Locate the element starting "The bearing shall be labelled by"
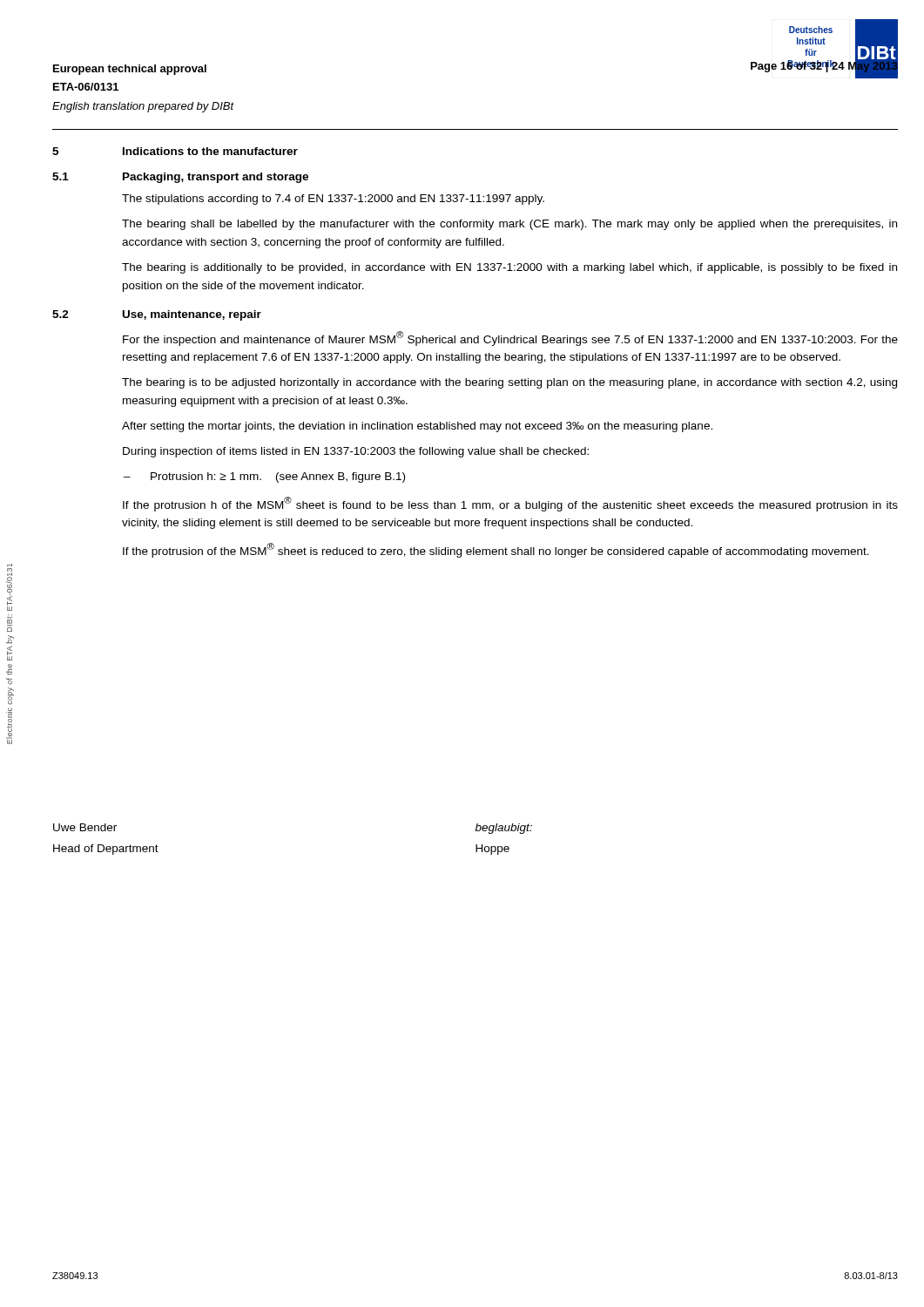Image resolution: width=924 pixels, height=1307 pixels. [510, 233]
